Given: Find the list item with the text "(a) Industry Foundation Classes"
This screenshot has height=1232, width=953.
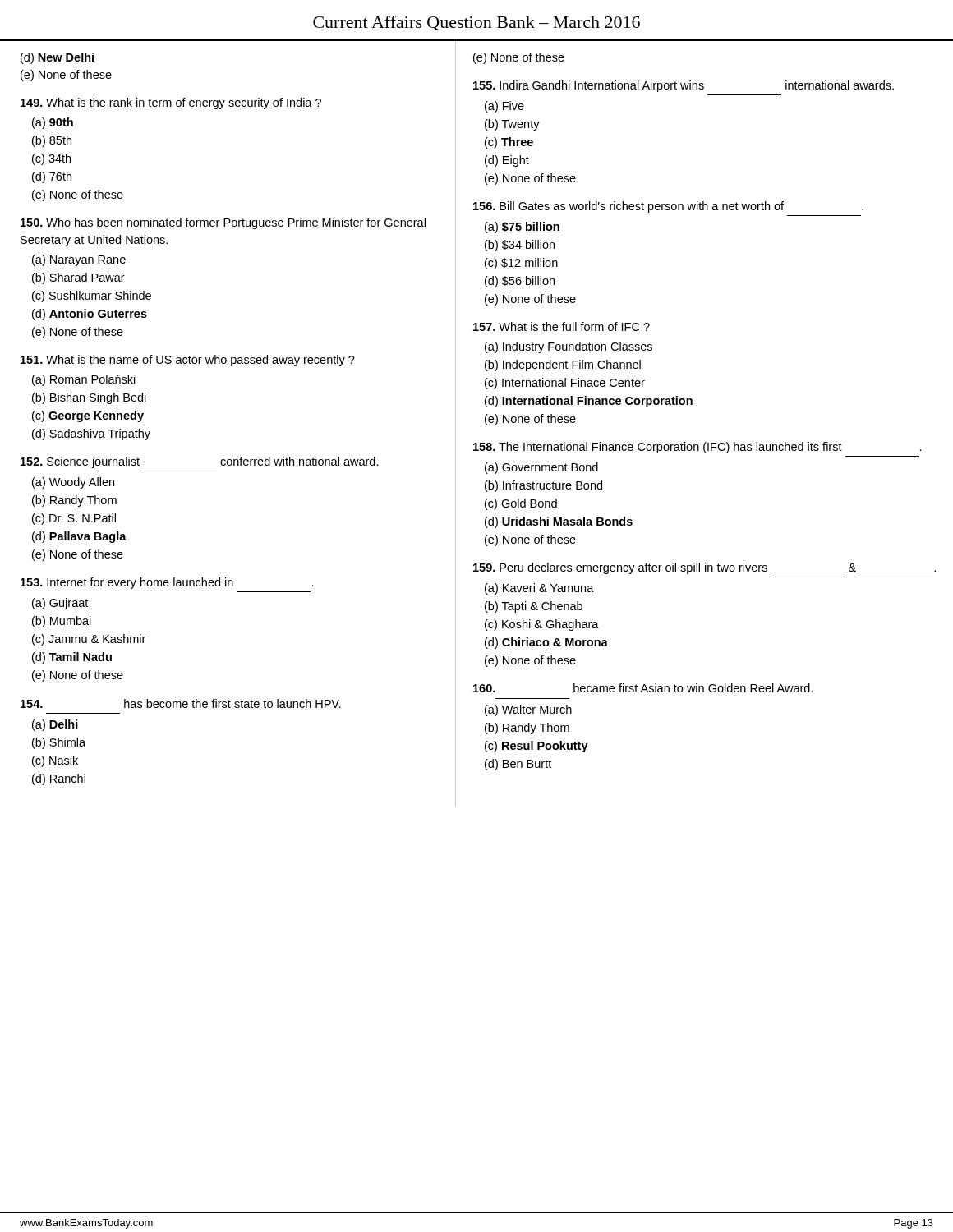Looking at the screenshot, I should [x=568, y=347].
